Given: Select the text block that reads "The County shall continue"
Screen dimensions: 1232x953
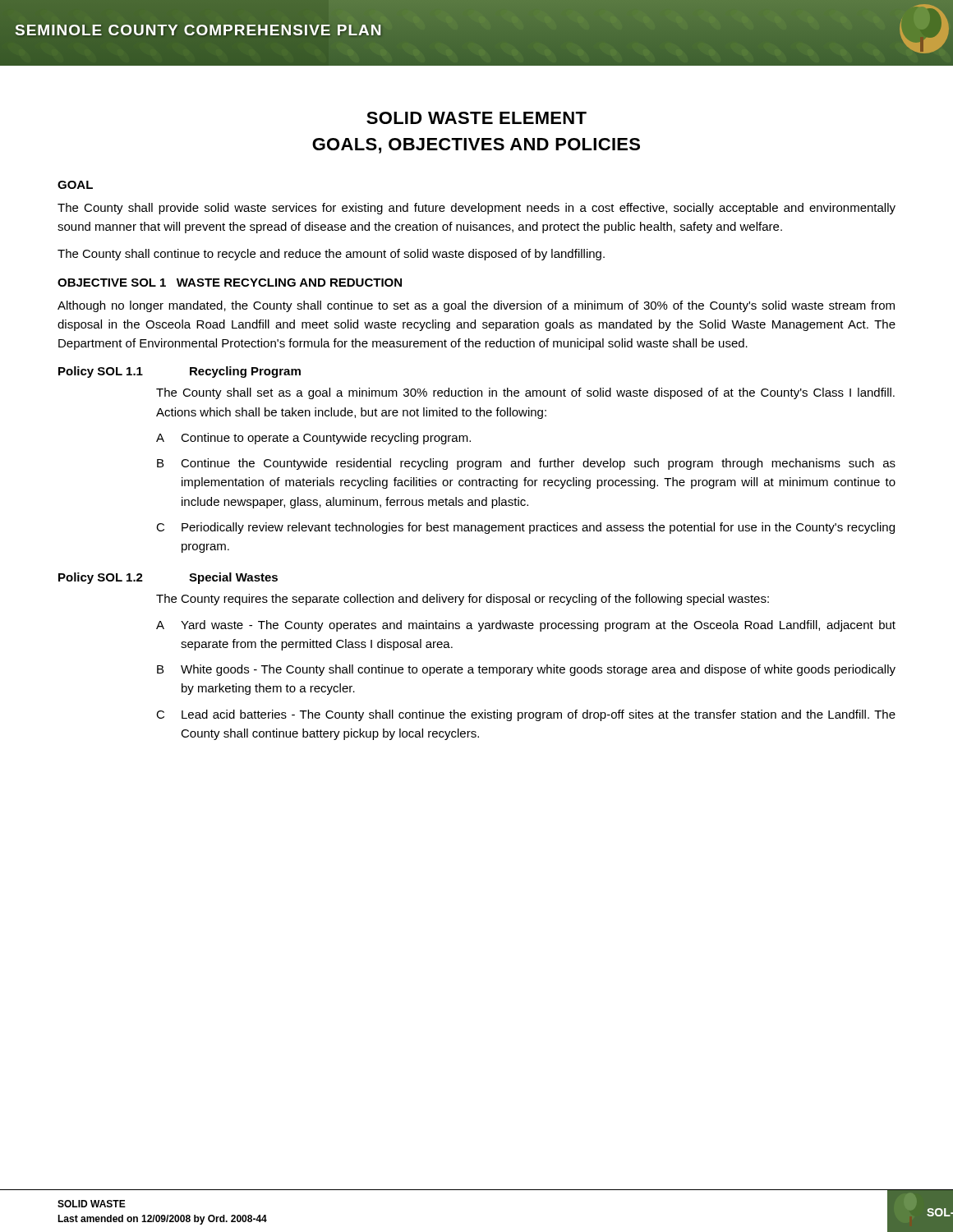Looking at the screenshot, I should (x=332, y=254).
